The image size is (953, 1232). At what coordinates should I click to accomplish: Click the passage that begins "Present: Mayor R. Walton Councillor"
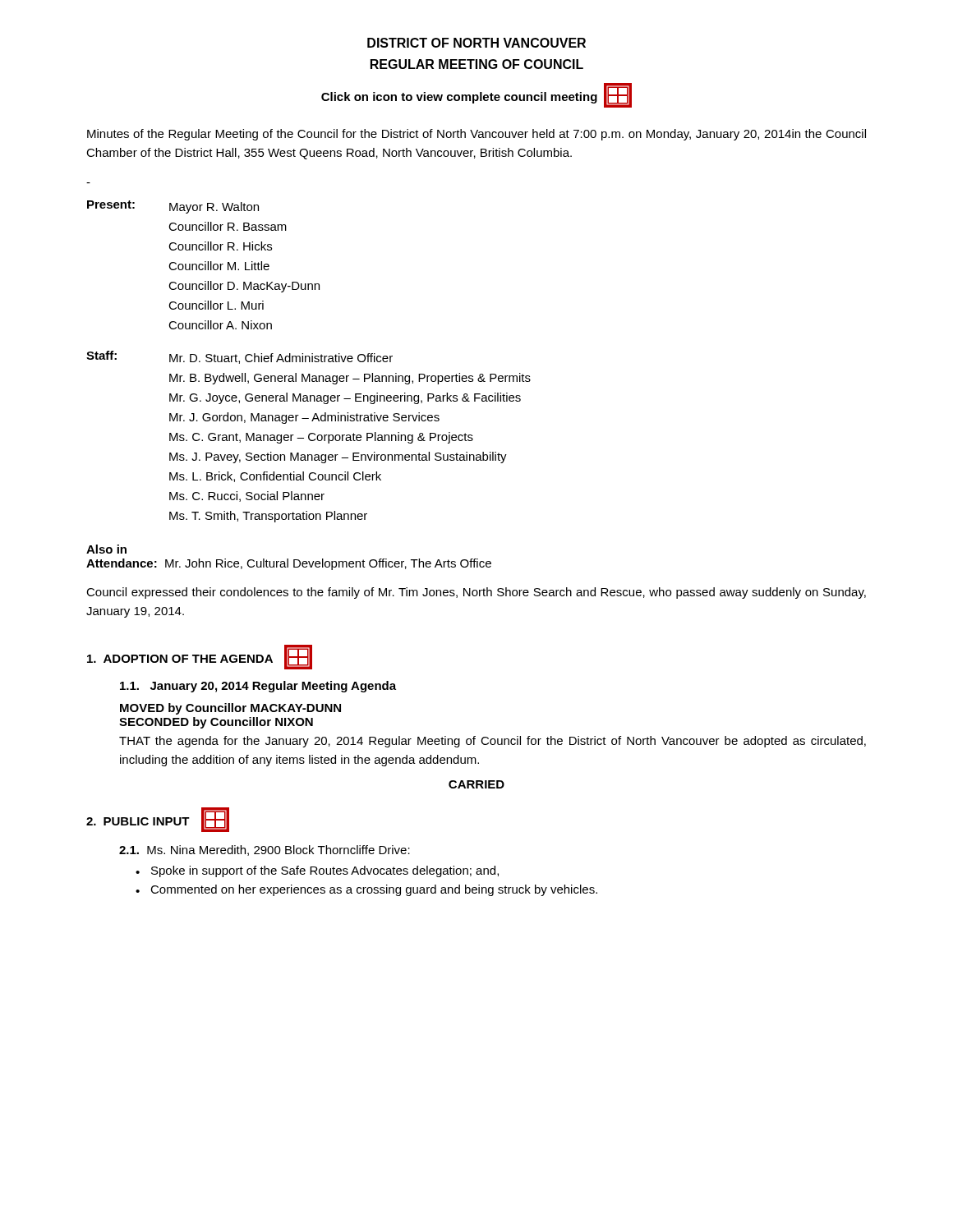pos(203,266)
